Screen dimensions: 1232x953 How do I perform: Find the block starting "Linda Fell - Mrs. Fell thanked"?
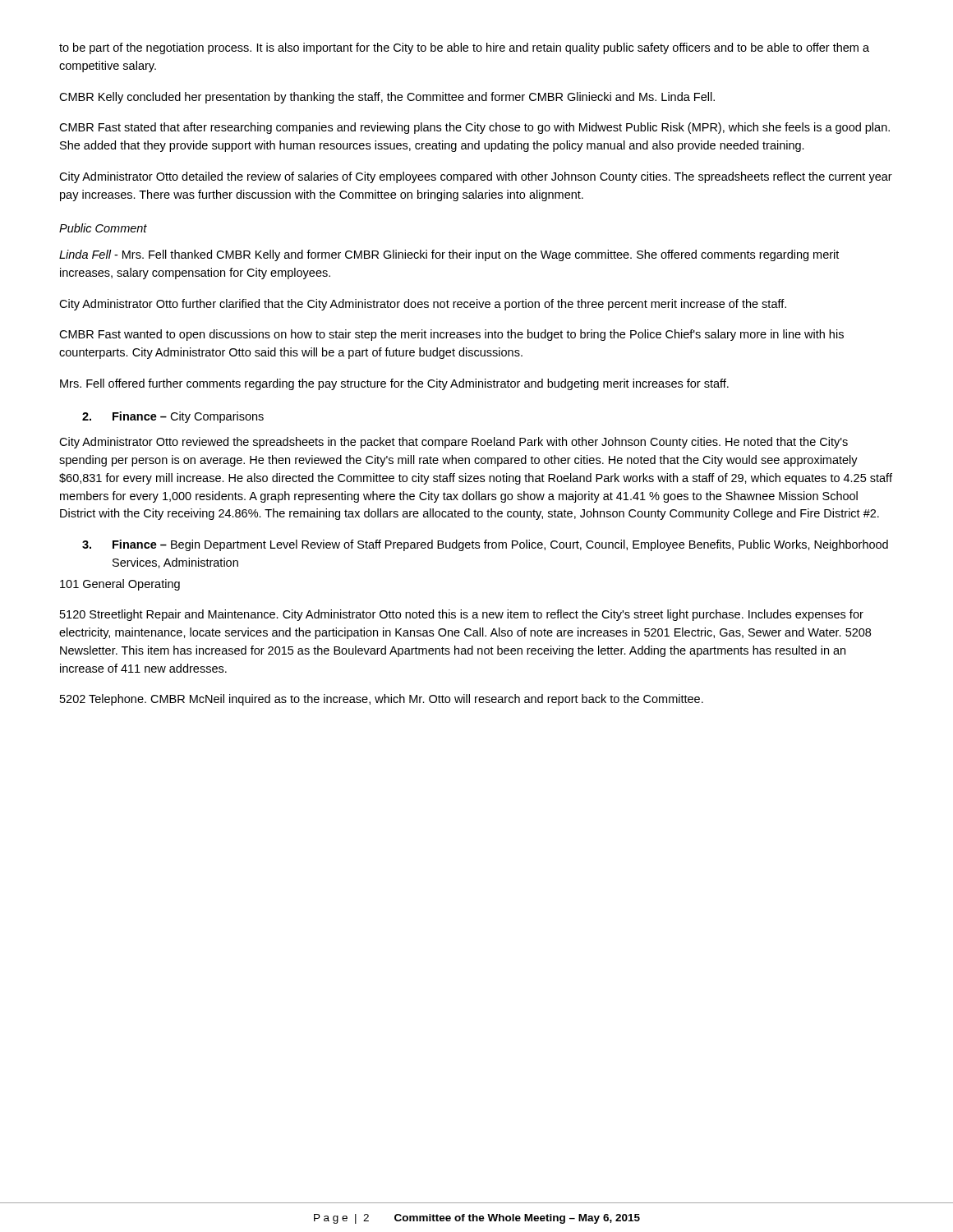pyautogui.click(x=449, y=264)
